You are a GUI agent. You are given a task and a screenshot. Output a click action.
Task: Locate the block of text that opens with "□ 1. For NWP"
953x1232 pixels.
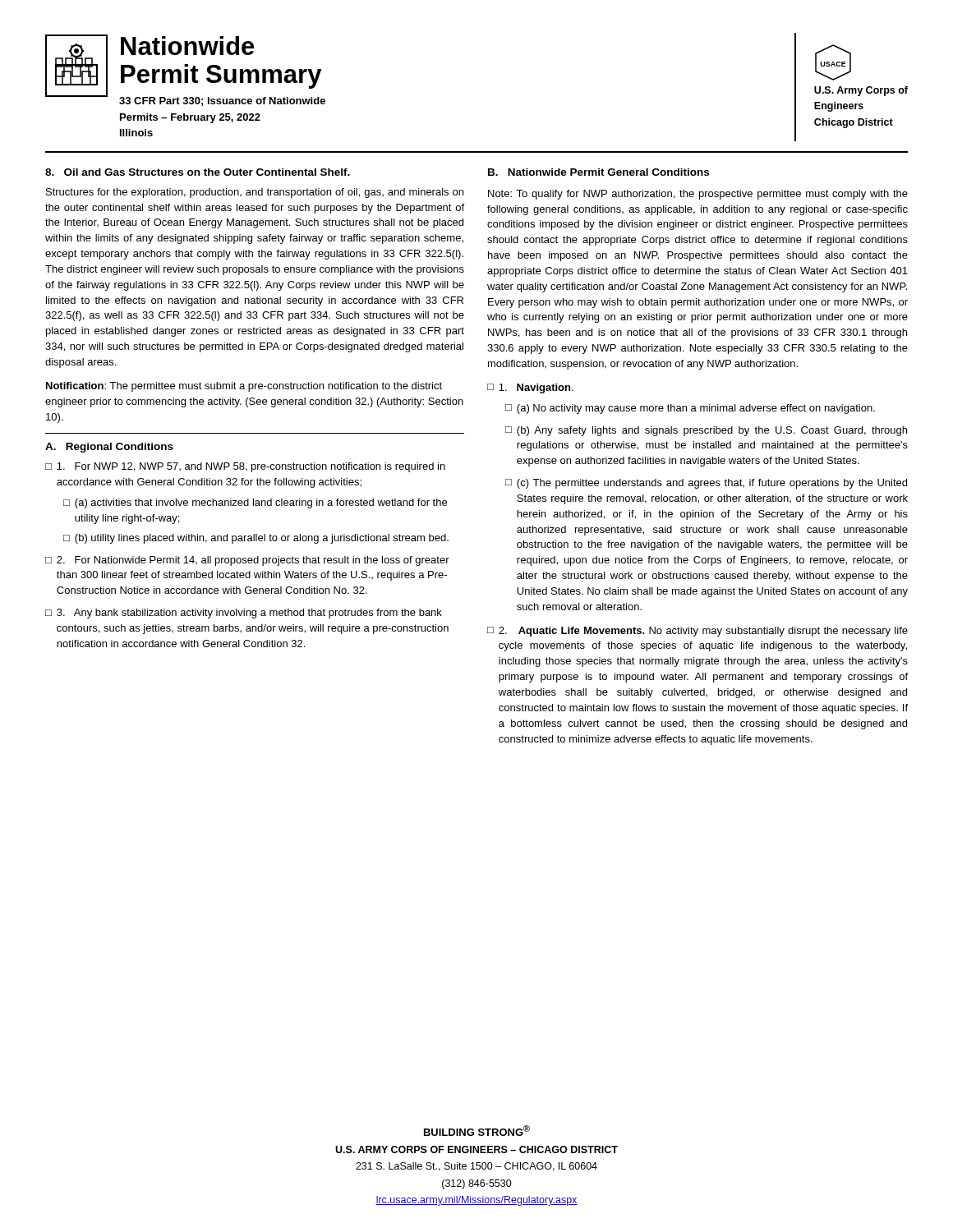(255, 475)
